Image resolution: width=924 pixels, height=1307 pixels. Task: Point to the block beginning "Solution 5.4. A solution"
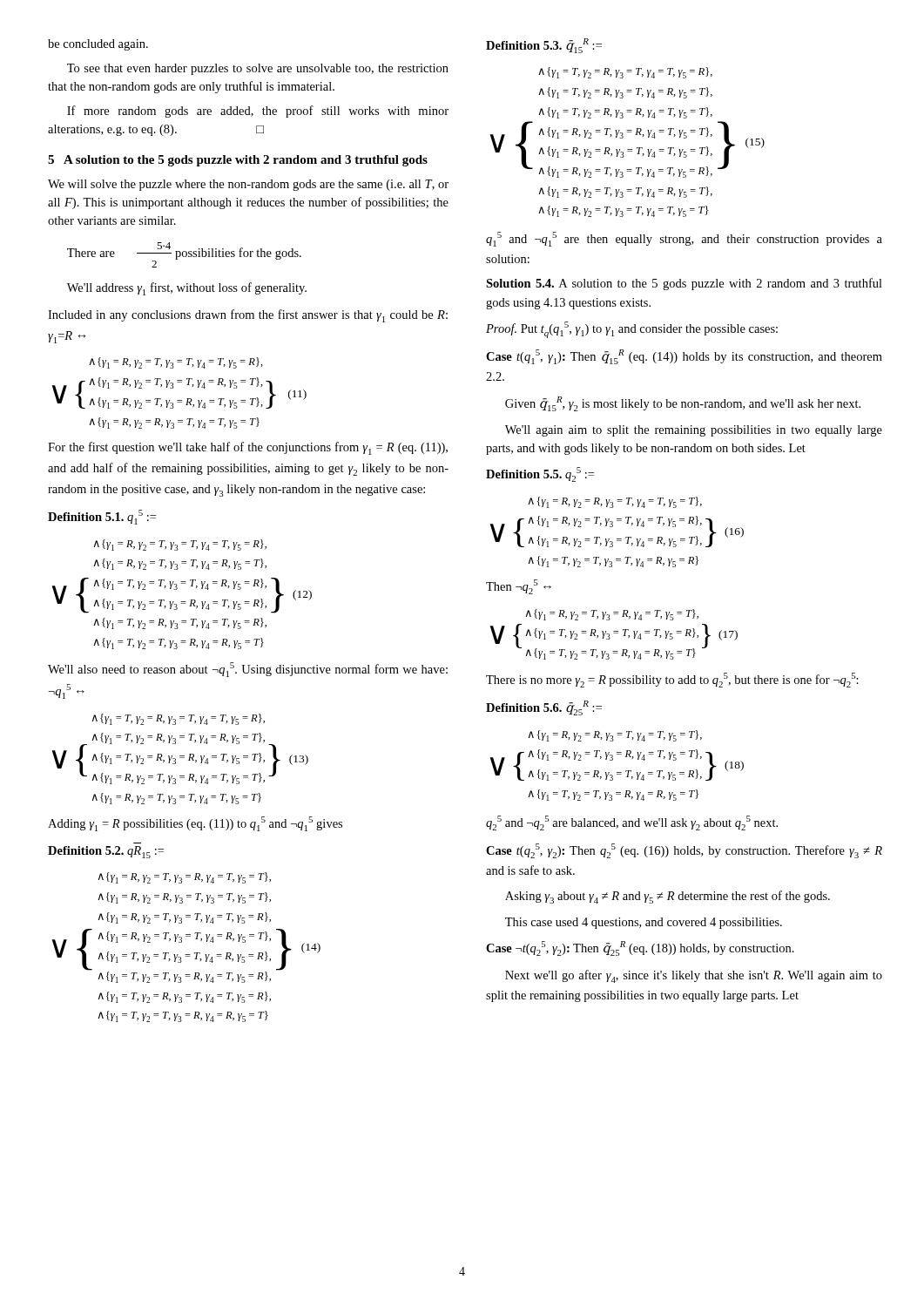(684, 293)
